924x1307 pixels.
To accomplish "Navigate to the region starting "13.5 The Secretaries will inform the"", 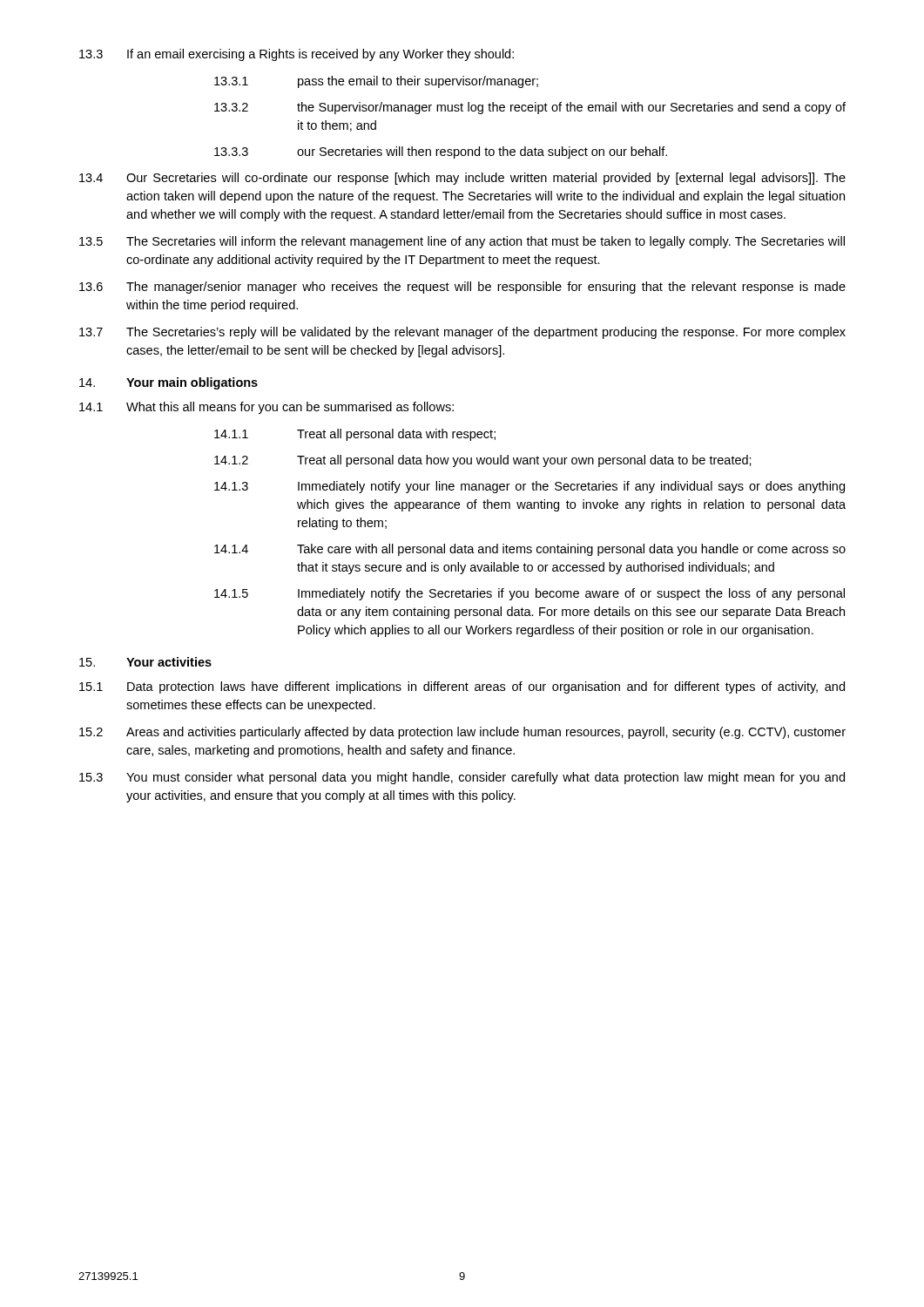I will (x=462, y=251).
